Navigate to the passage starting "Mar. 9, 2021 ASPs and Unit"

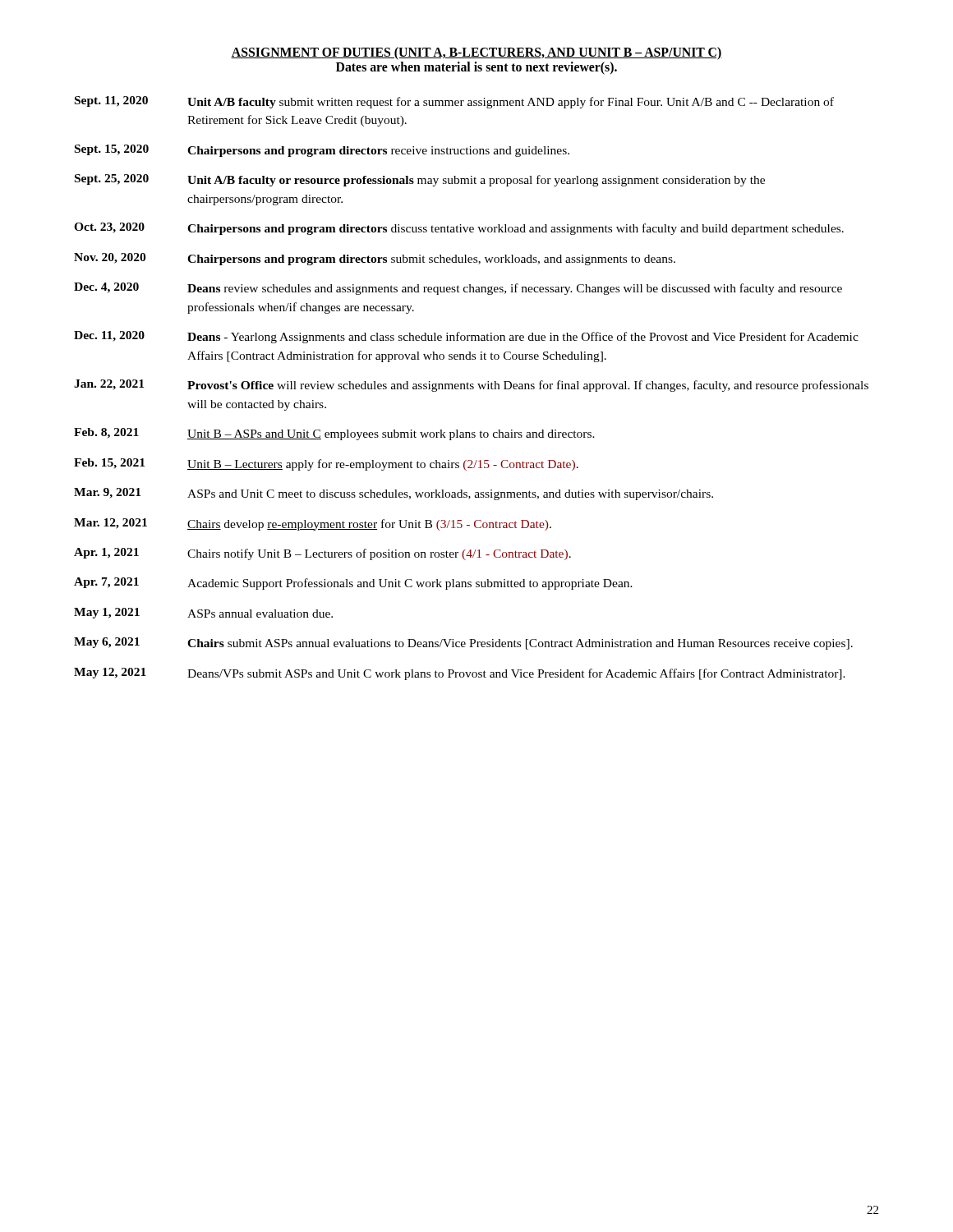(x=476, y=494)
